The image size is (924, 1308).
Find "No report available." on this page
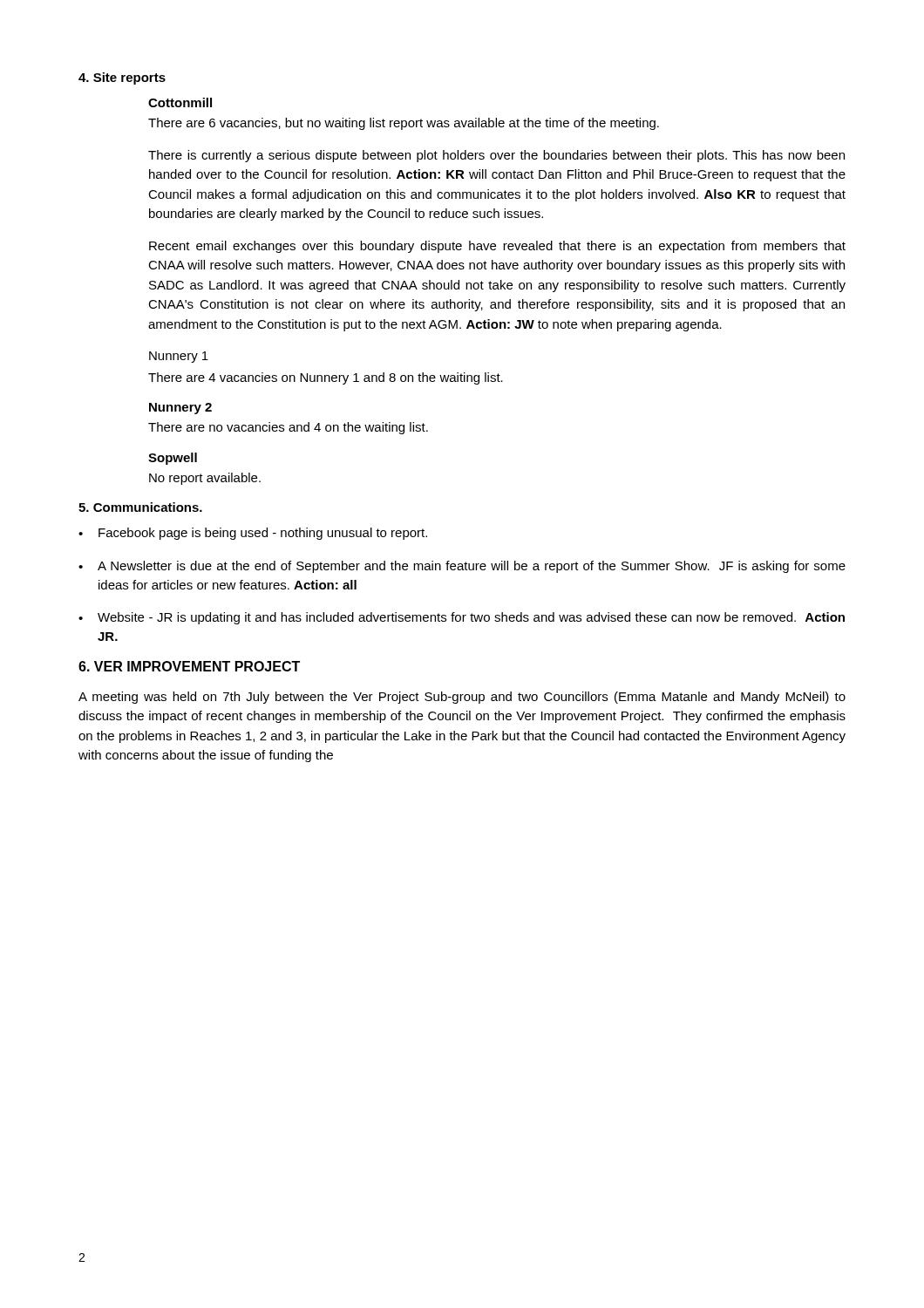coord(205,479)
